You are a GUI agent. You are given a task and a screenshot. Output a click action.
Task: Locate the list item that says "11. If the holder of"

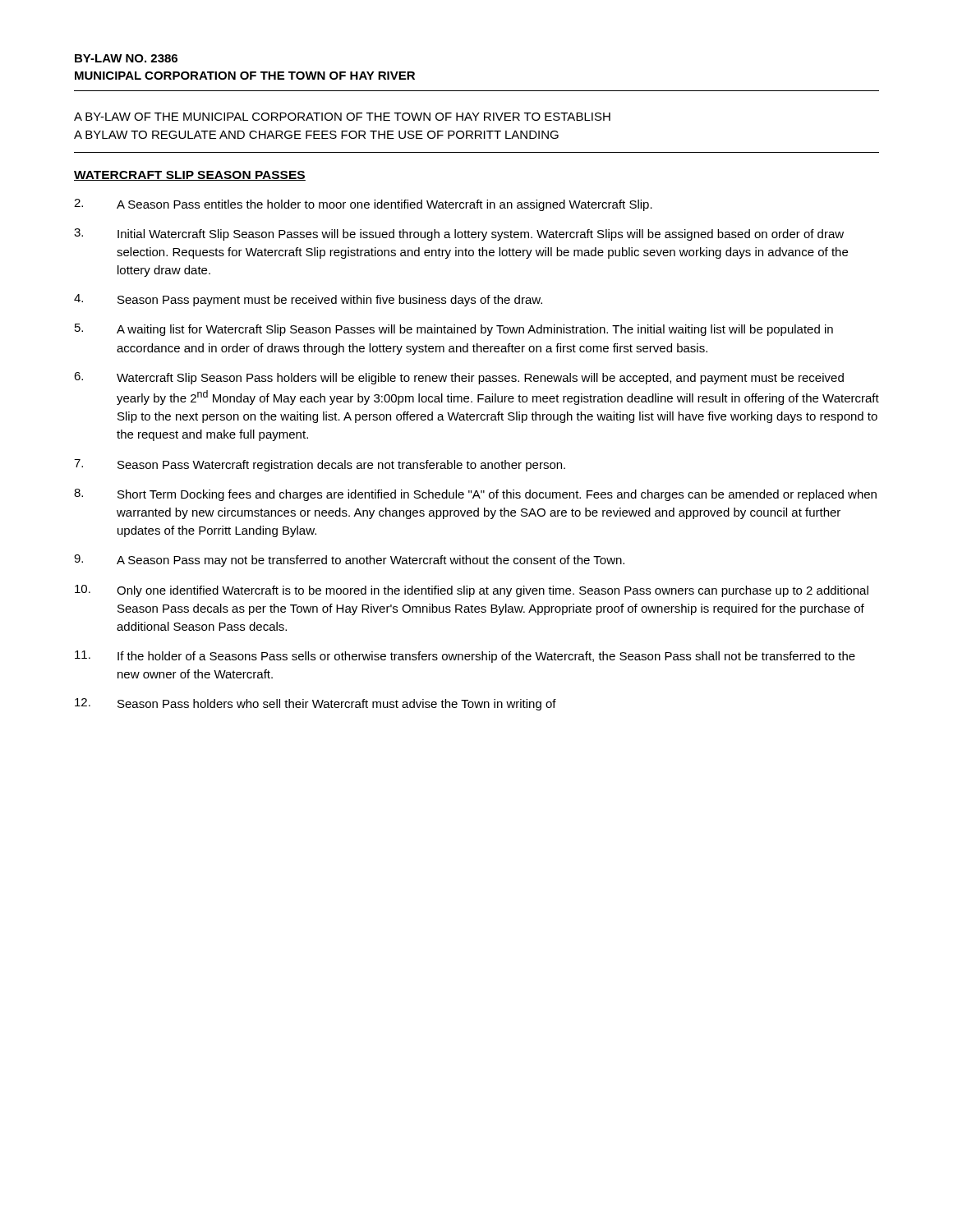pyautogui.click(x=476, y=666)
